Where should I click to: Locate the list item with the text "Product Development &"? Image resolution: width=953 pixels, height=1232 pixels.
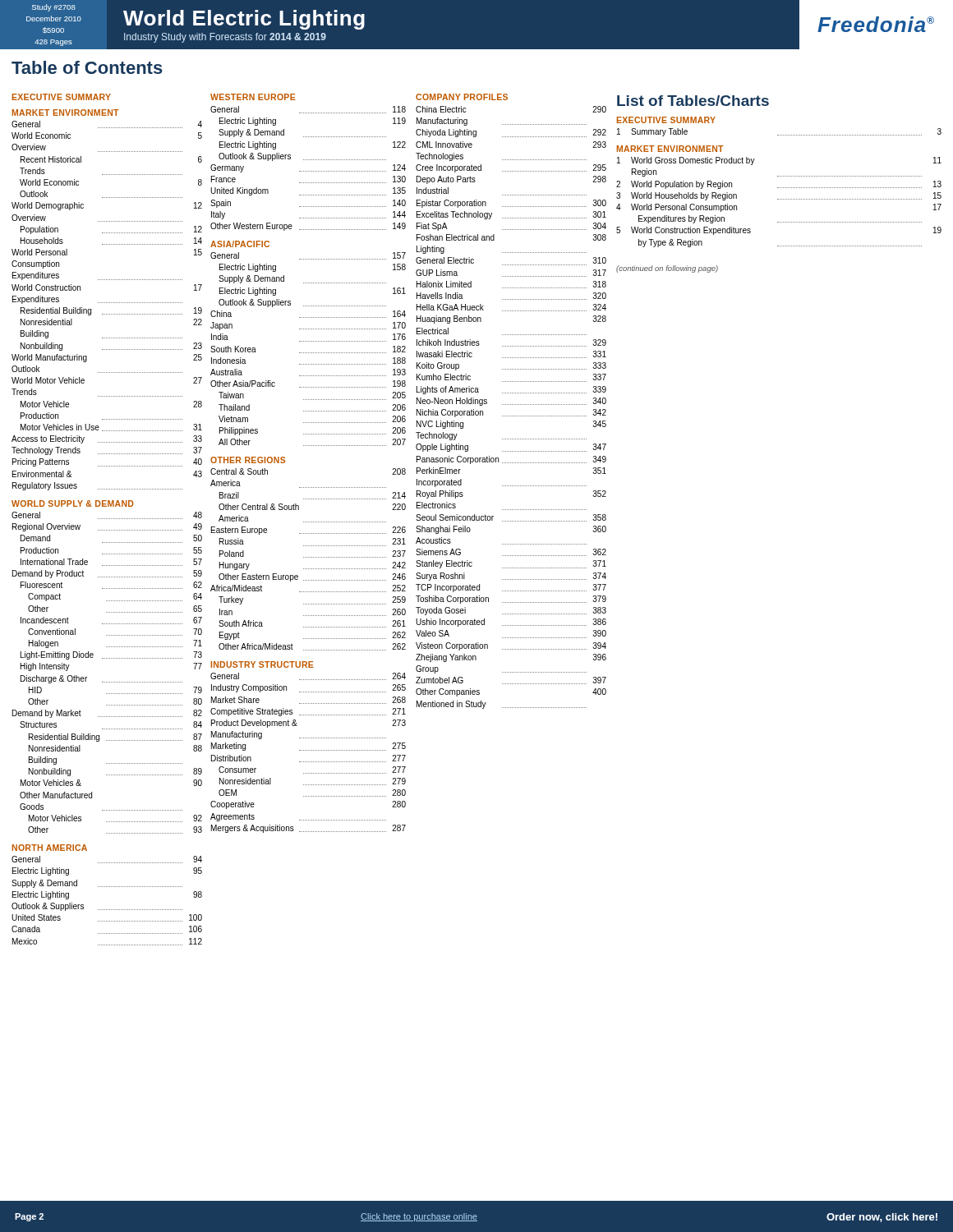pos(308,730)
